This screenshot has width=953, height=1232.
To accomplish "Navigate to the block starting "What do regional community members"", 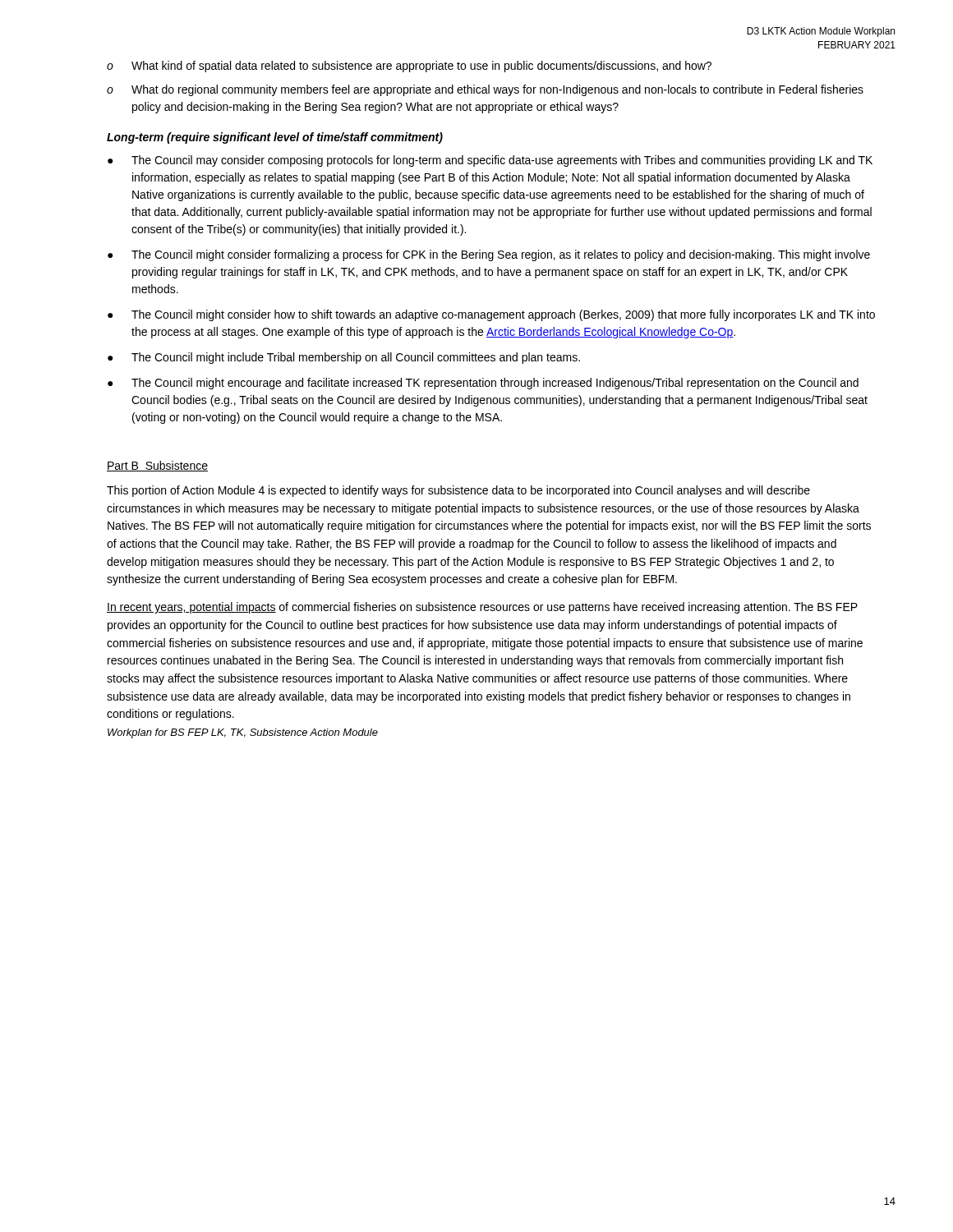I will (497, 98).
